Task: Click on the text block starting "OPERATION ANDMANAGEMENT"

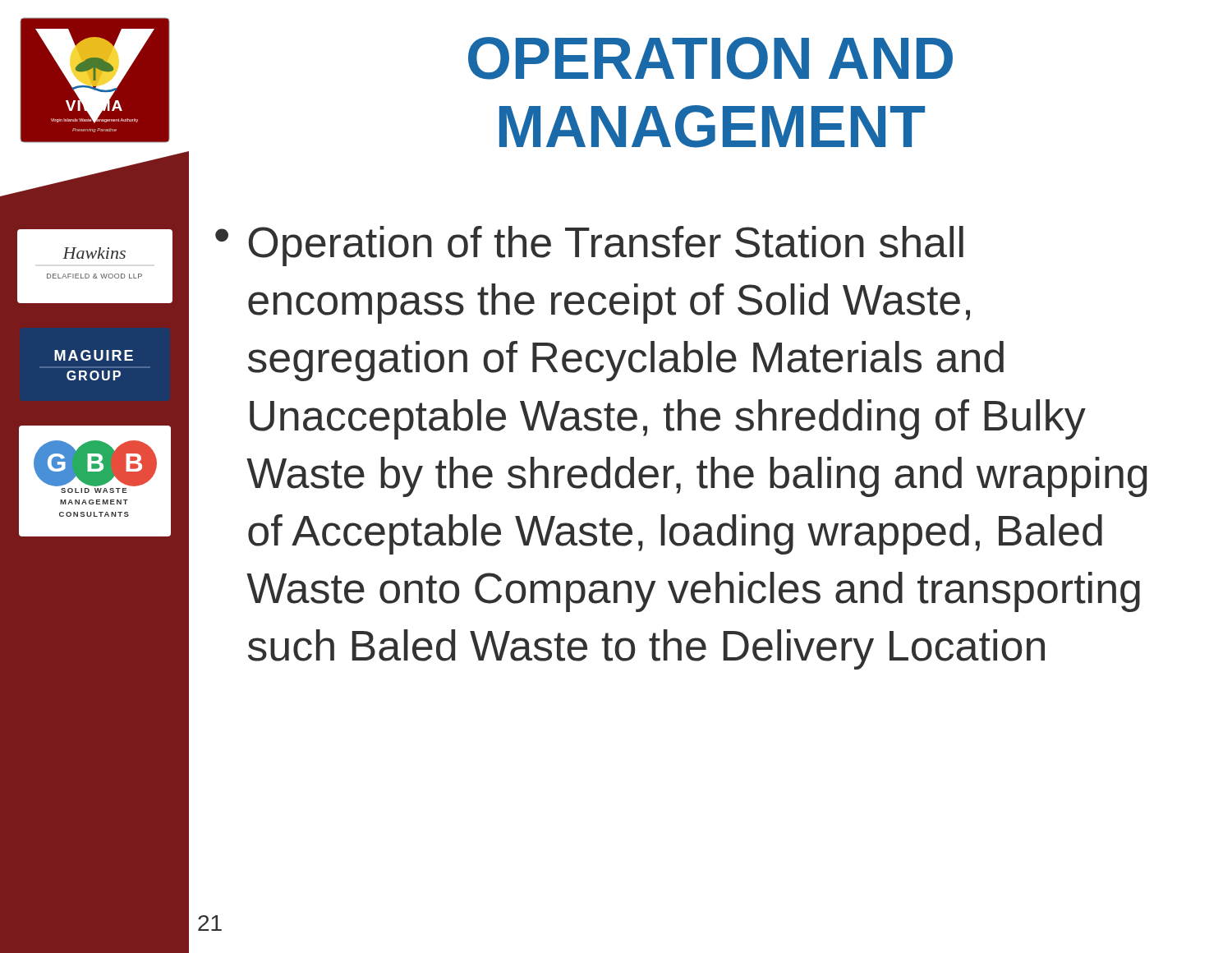Action: pos(710,93)
